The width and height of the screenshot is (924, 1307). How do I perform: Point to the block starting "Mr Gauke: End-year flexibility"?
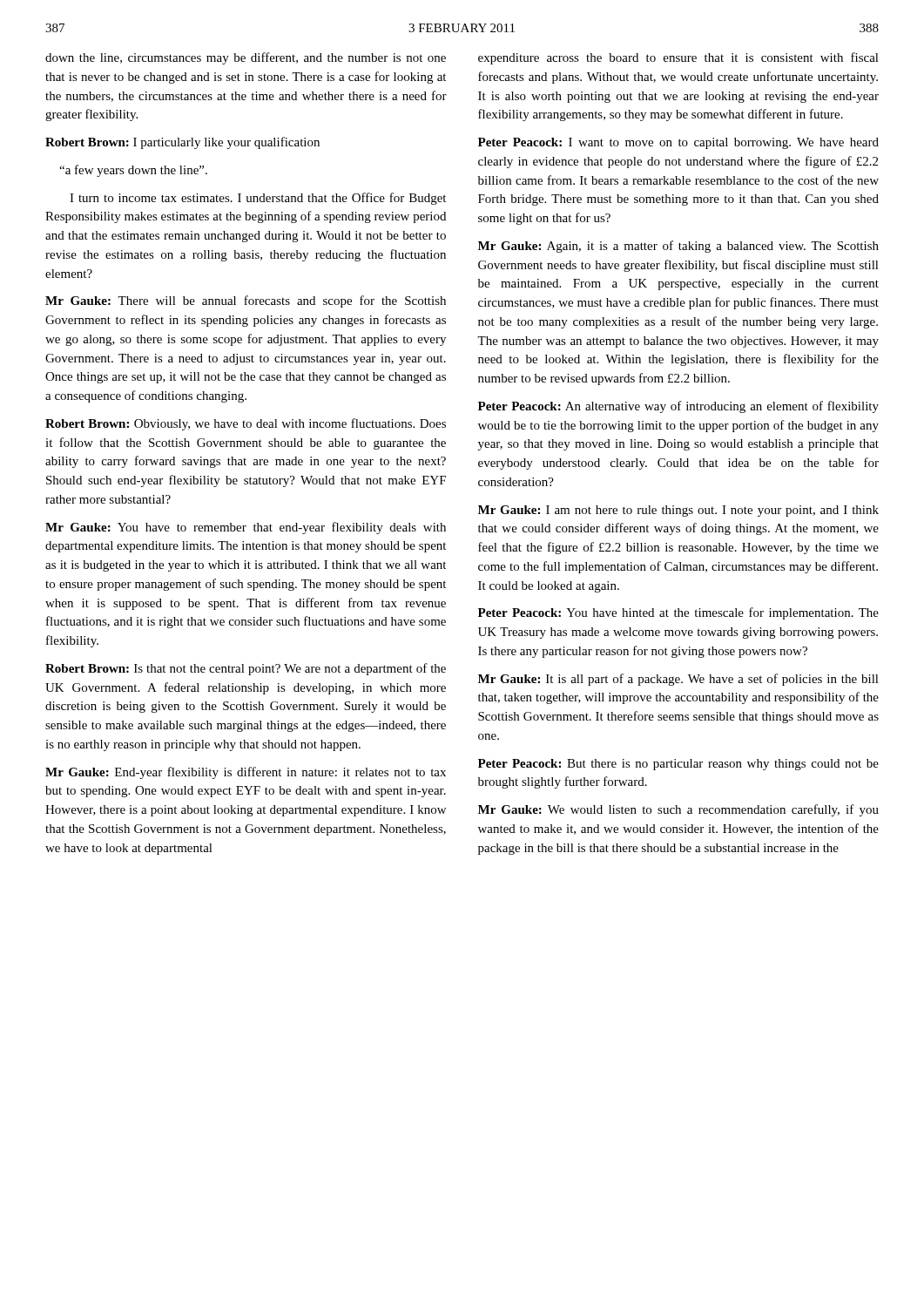tap(246, 810)
